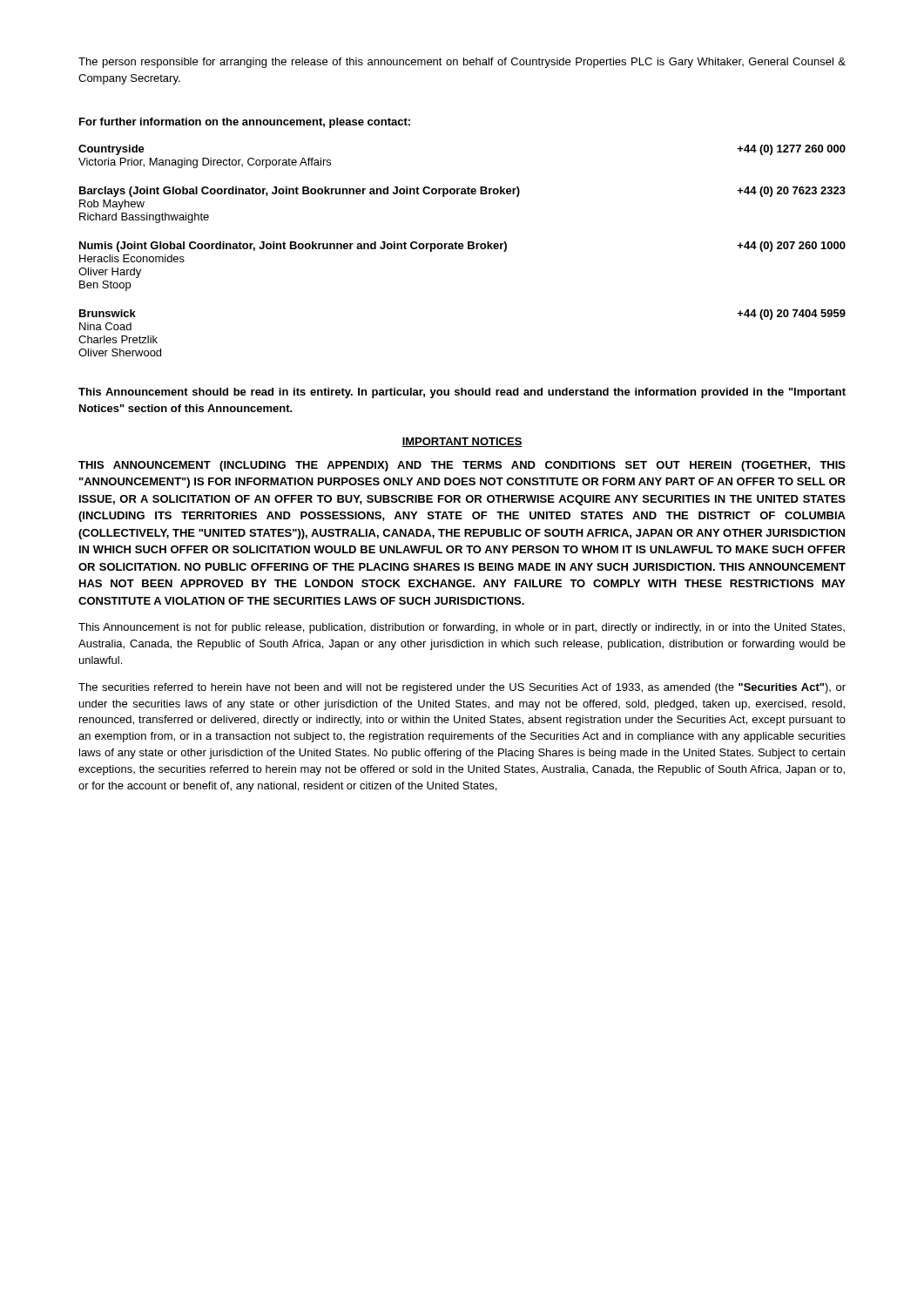Select the section header that reads "IMPORTANT NOTICES"
924x1307 pixels.
point(462,441)
